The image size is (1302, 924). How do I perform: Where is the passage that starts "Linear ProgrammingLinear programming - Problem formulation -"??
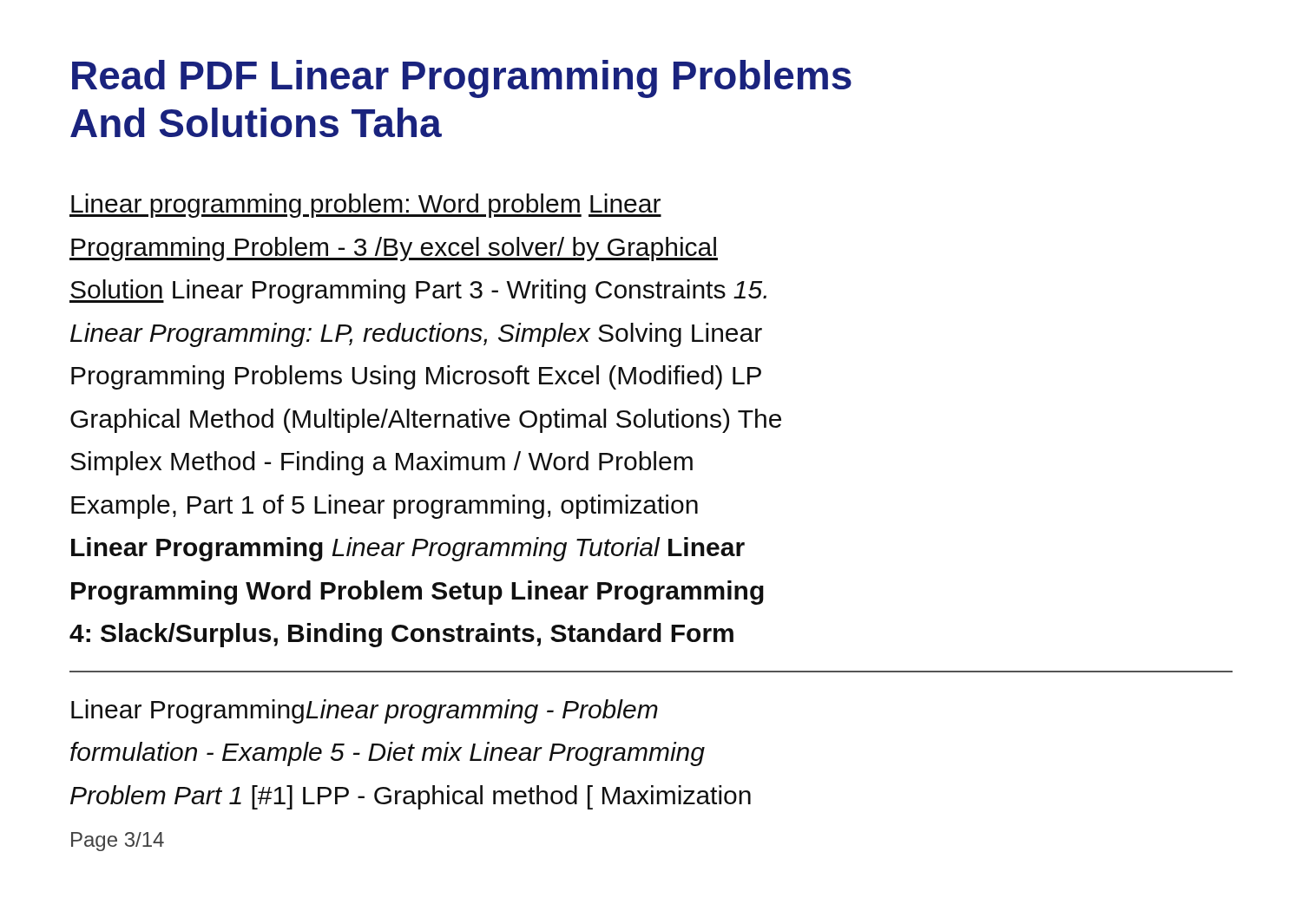[x=411, y=773]
